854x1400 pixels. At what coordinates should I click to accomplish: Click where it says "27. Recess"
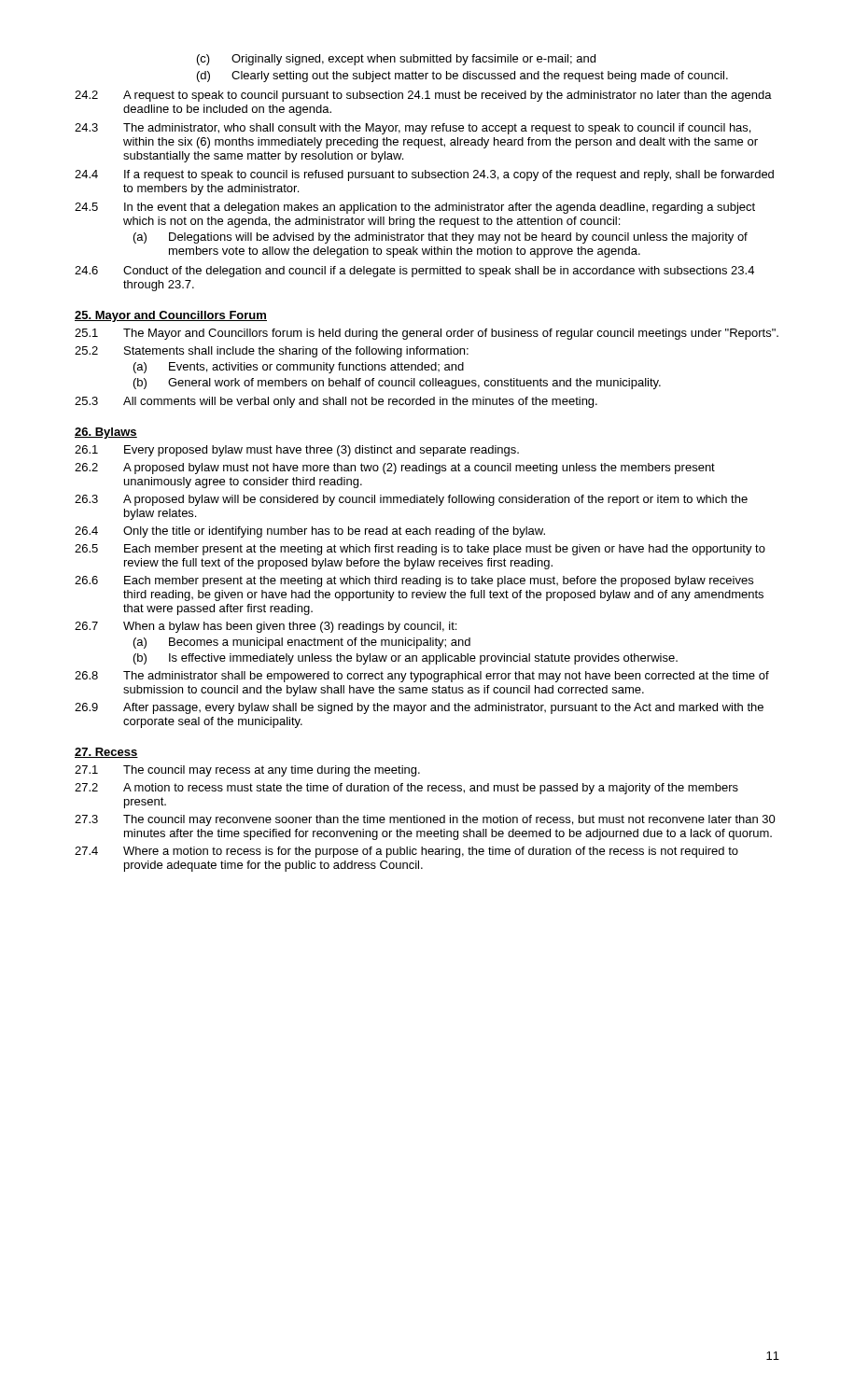tap(106, 752)
